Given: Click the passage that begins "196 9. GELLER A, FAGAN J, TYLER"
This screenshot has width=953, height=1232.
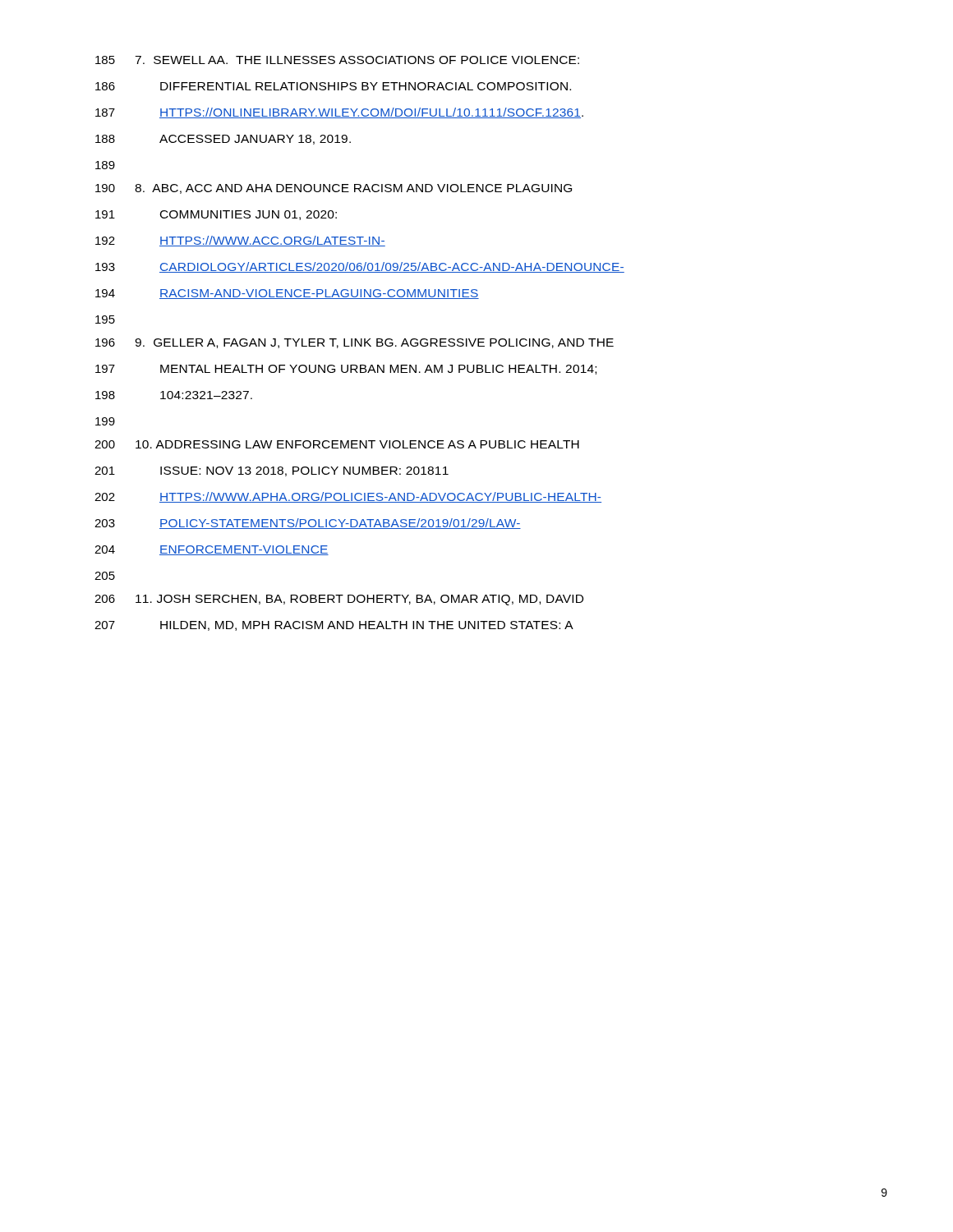Looking at the screenshot, I should [x=476, y=343].
